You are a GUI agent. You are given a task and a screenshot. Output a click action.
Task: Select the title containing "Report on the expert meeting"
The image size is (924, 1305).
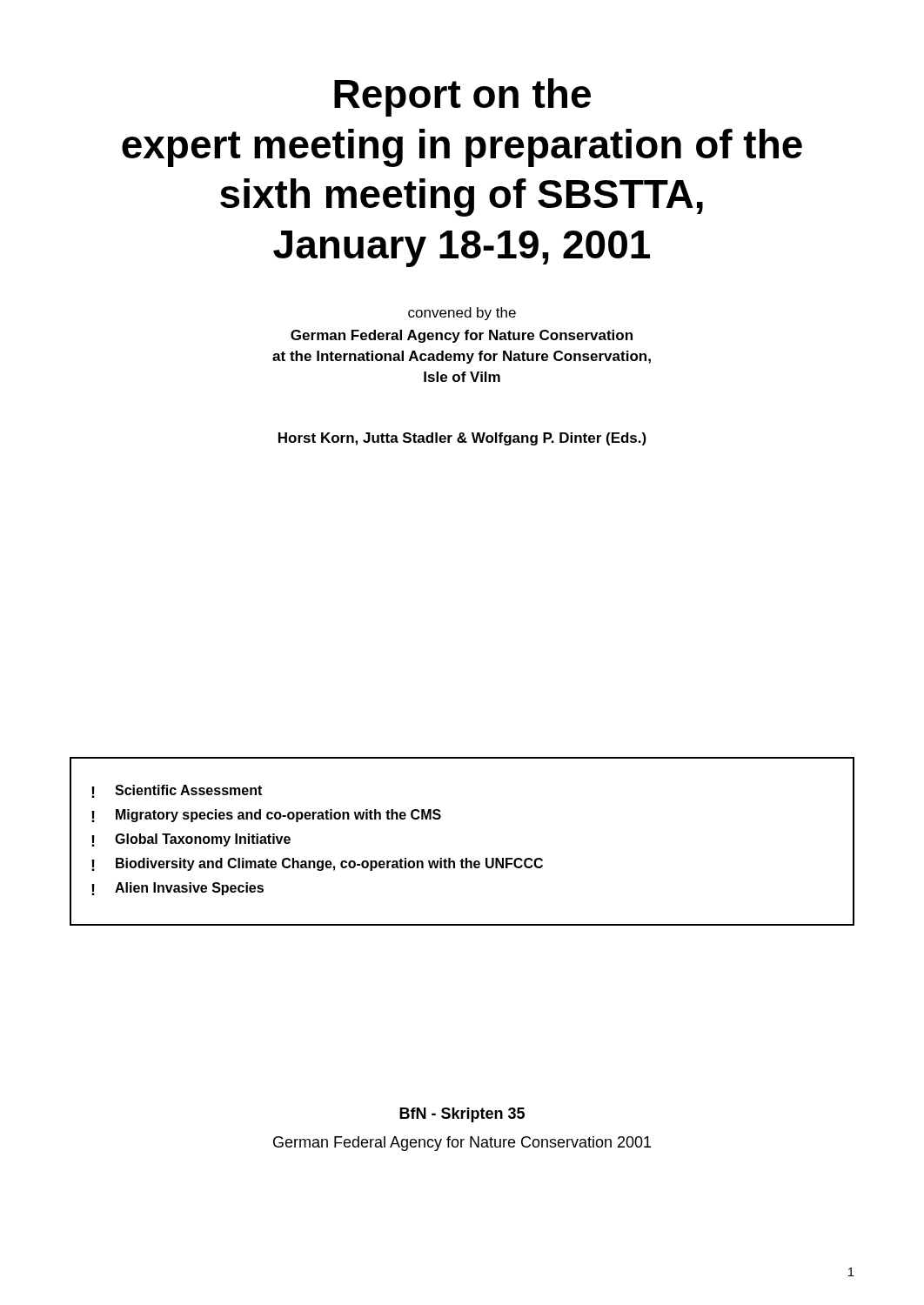(x=462, y=170)
